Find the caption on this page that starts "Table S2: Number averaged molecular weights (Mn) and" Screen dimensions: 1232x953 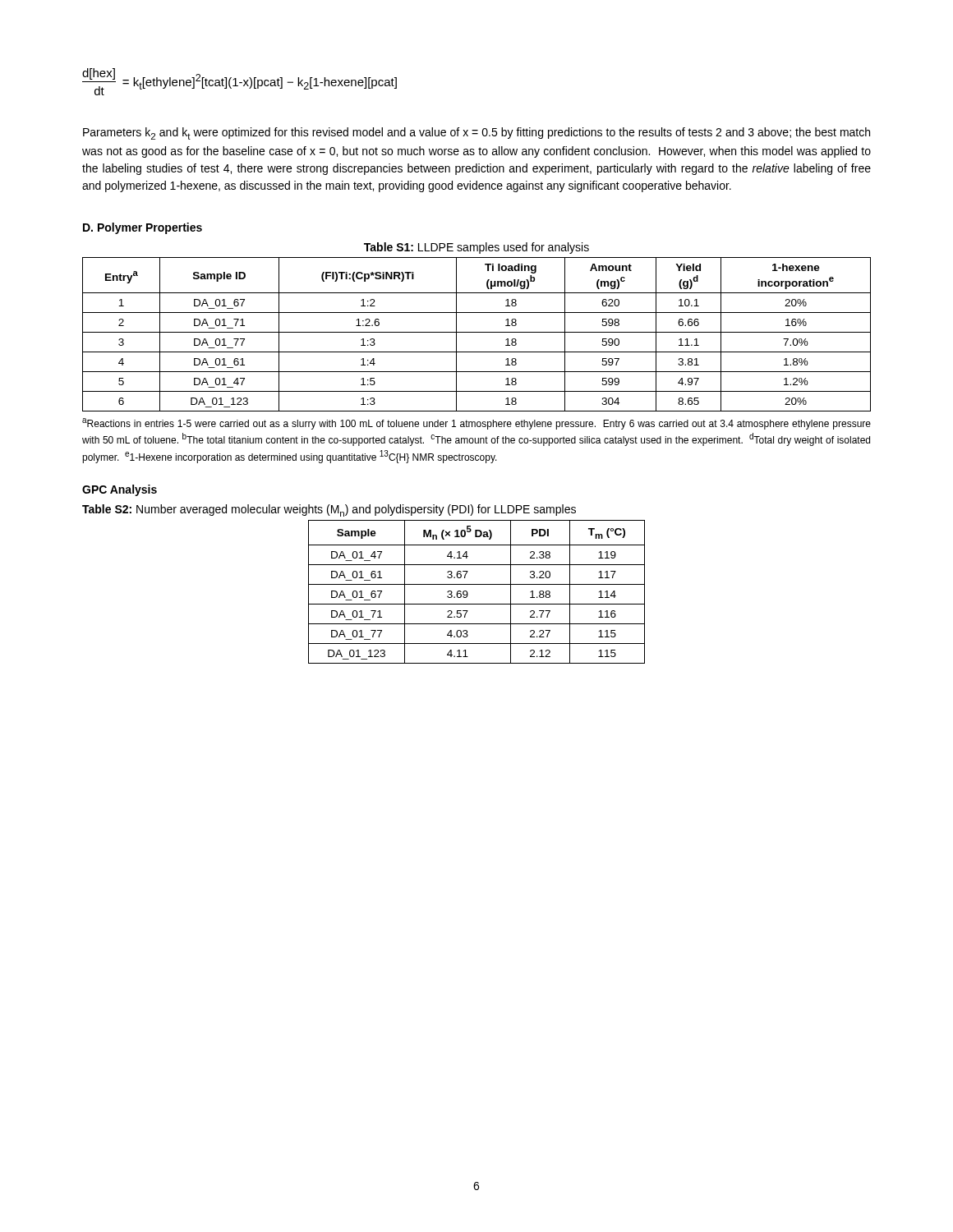coord(329,510)
